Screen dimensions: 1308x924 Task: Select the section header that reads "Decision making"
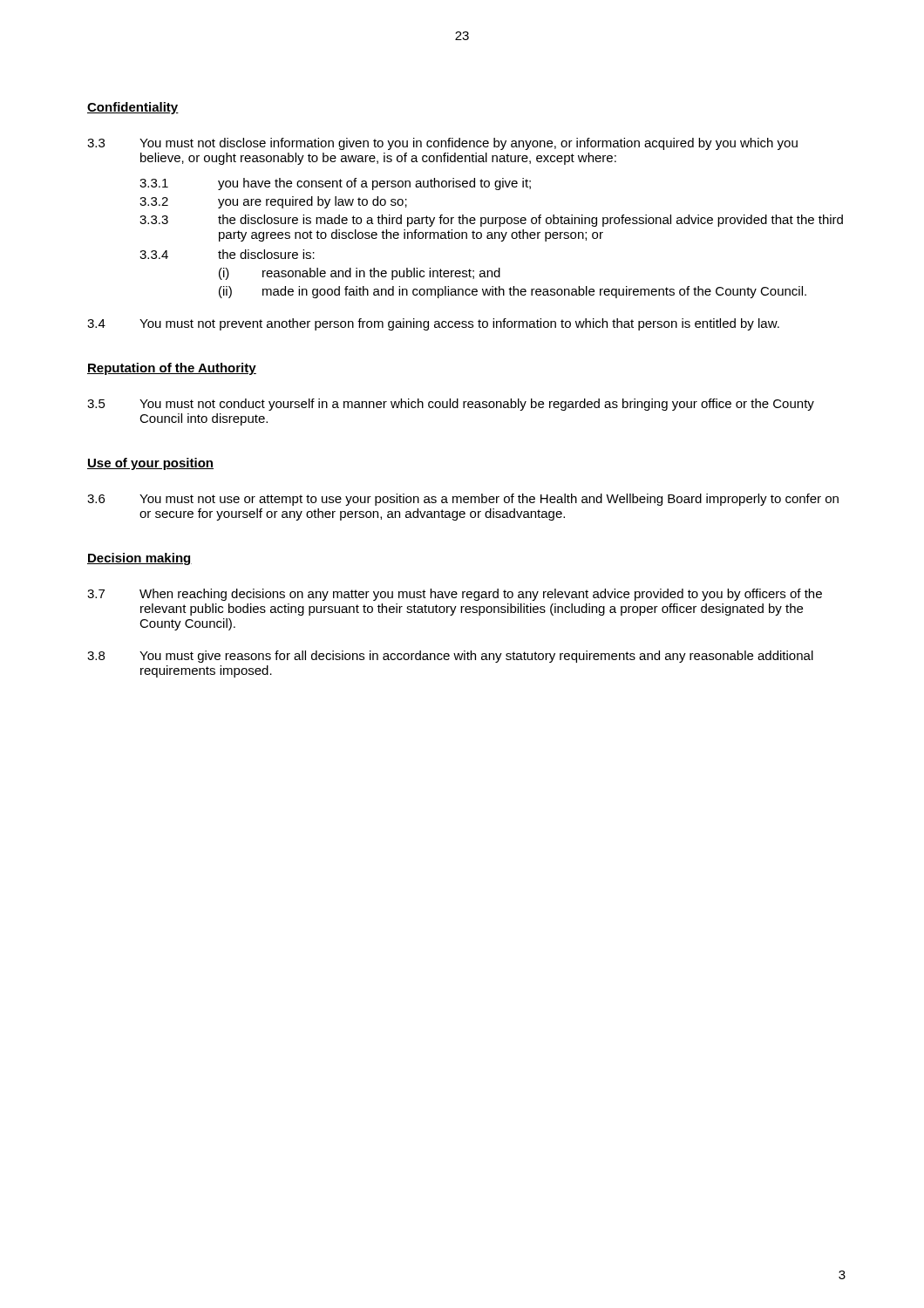tap(139, 558)
